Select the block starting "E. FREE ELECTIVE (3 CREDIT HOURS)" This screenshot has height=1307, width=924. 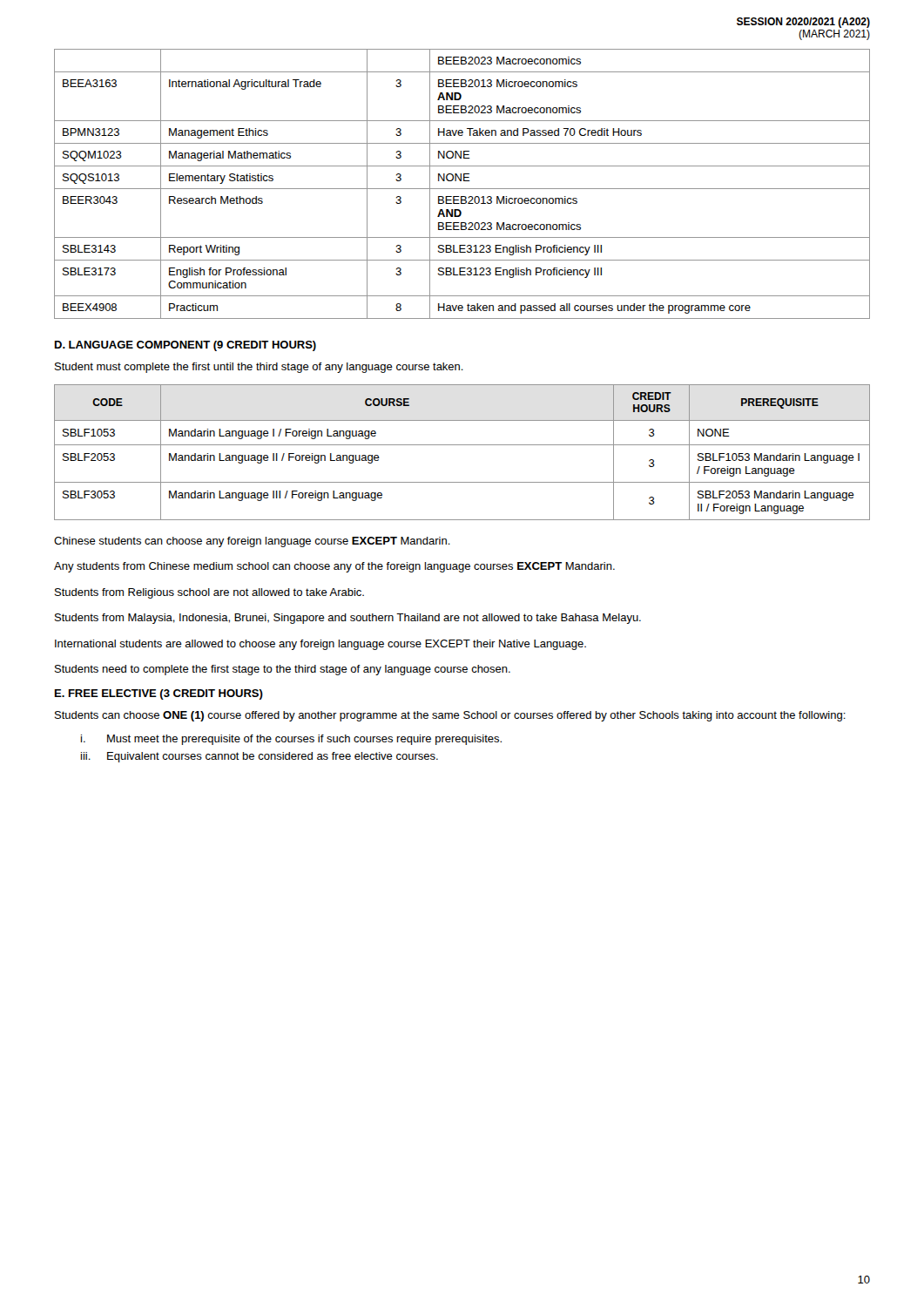pos(158,693)
